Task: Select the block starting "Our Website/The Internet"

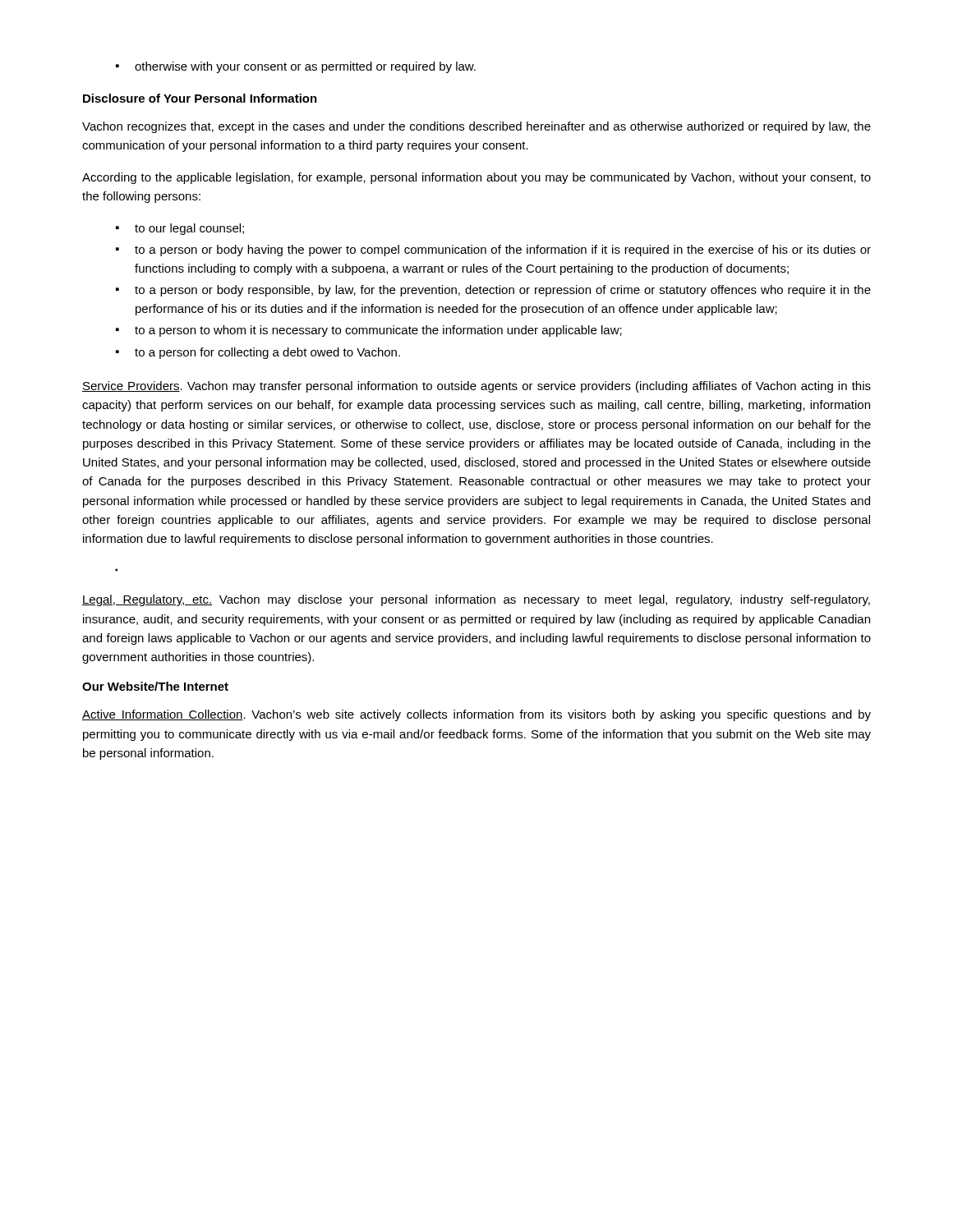Action: (x=155, y=686)
